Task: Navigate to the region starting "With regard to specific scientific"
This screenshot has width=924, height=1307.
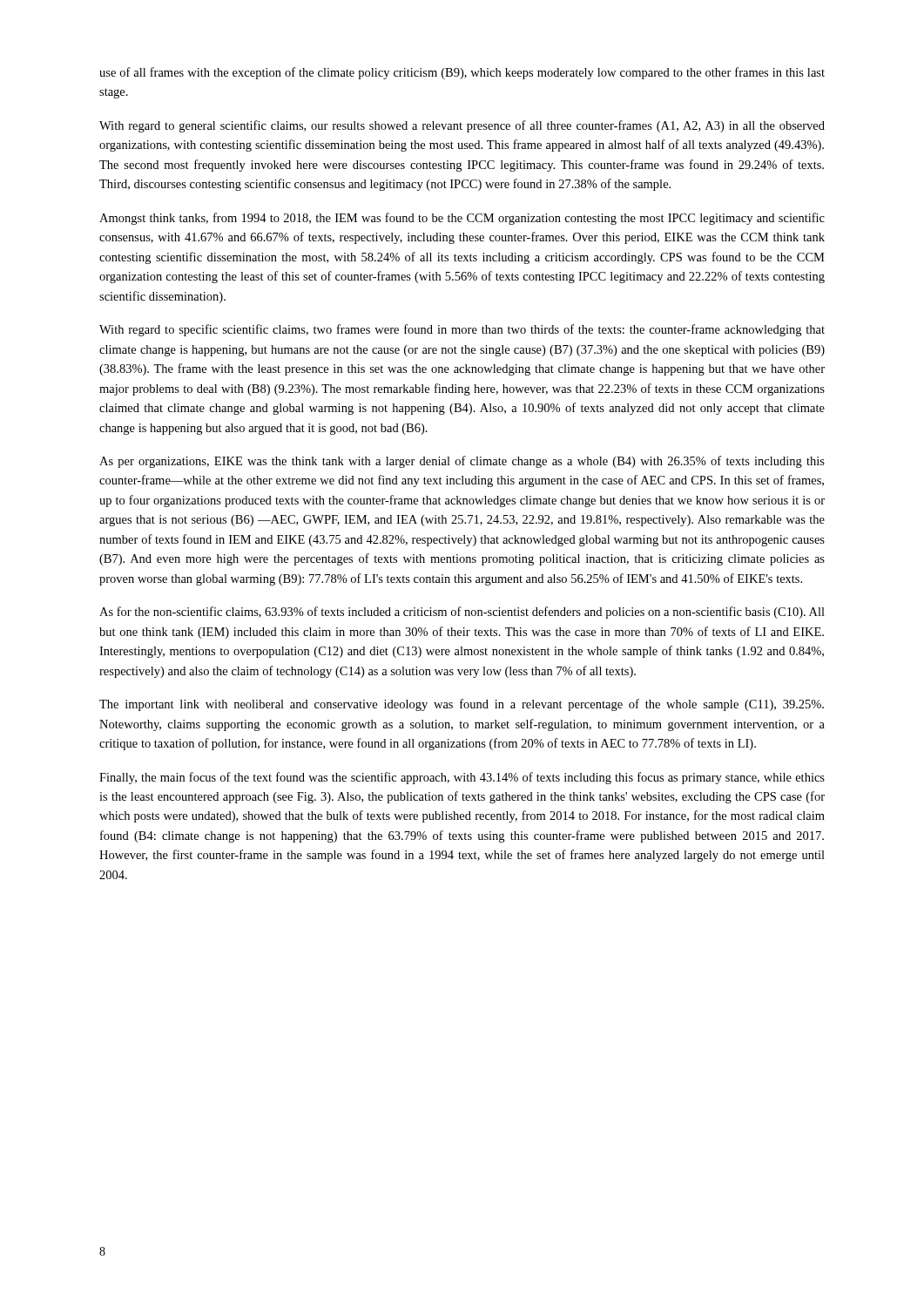Action: tap(462, 378)
